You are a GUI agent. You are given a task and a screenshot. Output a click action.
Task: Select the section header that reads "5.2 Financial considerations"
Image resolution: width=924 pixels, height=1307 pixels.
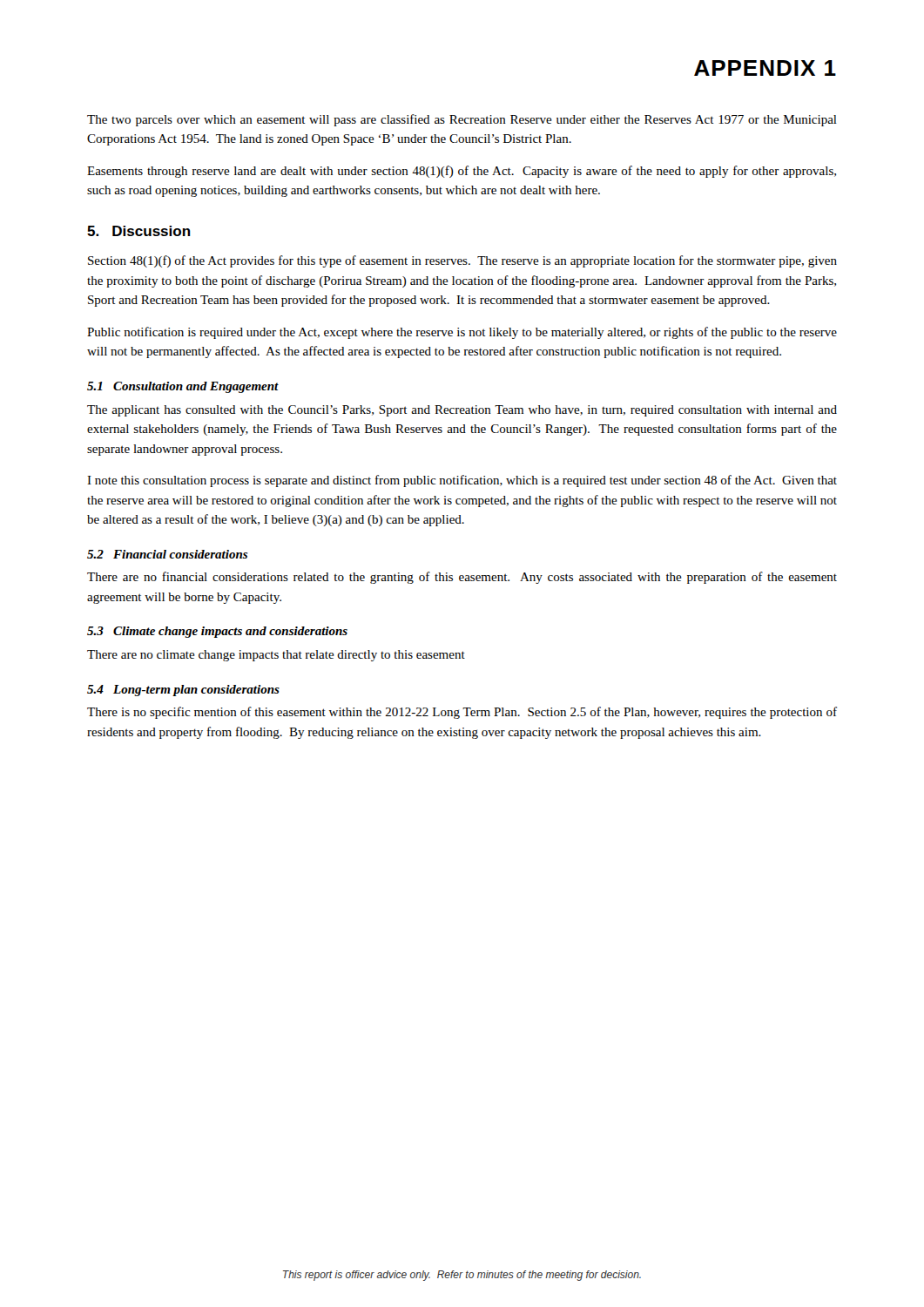168,554
